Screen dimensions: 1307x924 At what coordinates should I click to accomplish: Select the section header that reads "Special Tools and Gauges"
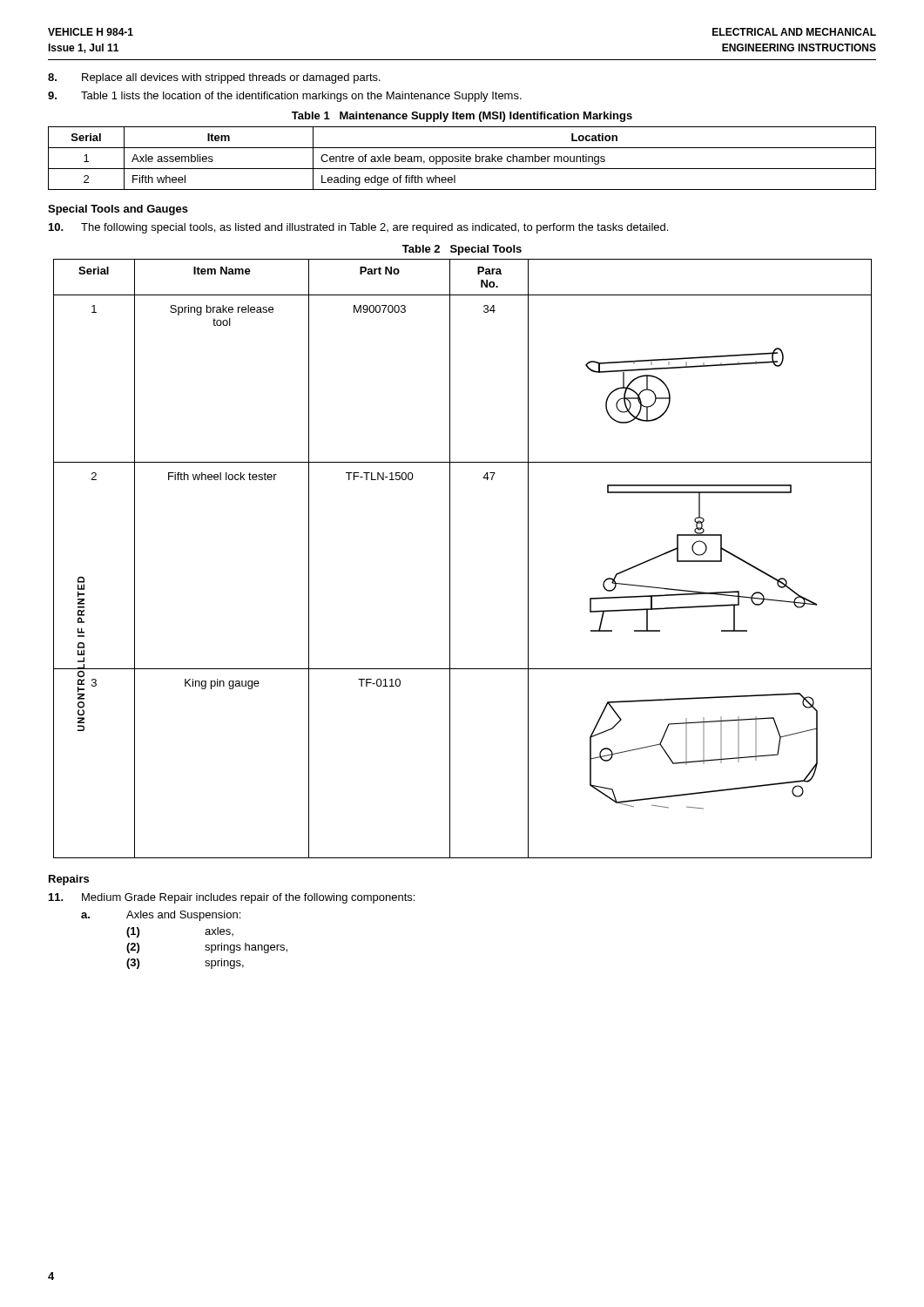tap(118, 209)
